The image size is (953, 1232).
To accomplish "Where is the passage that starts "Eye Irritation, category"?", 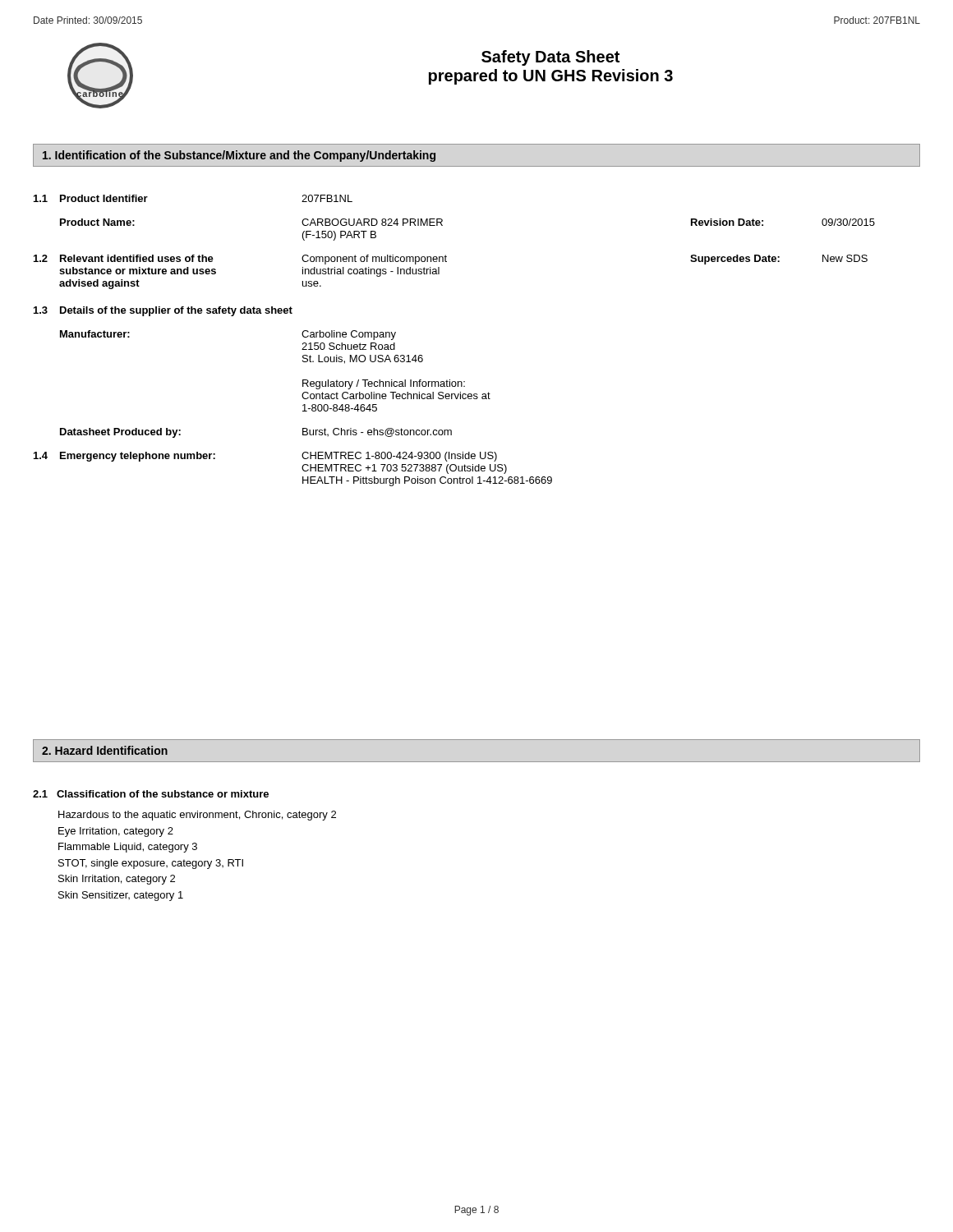I will click(x=115, y=830).
